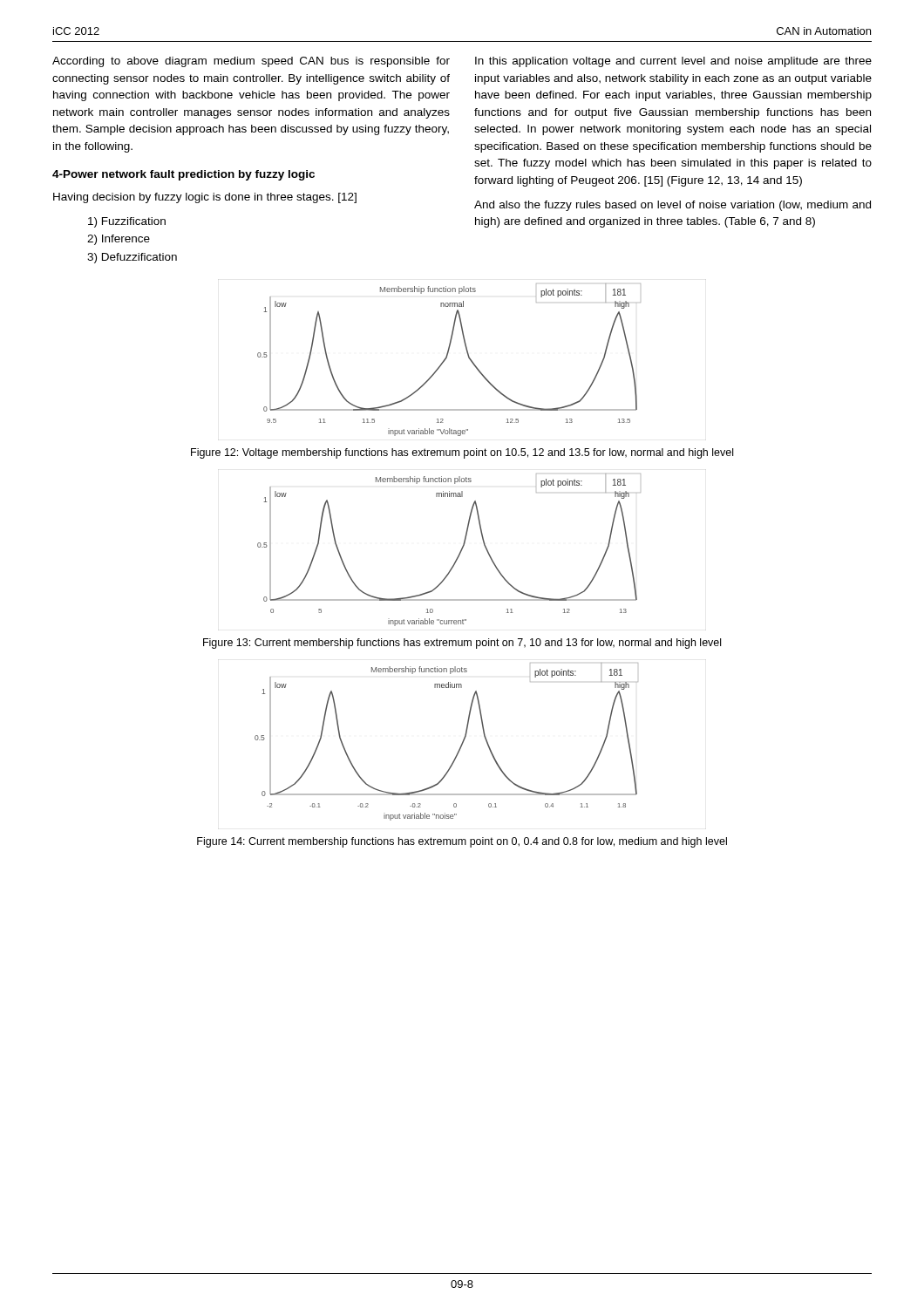Where does it say "3) Defuzzification"?
This screenshot has height=1308, width=924.
pyautogui.click(x=132, y=257)
